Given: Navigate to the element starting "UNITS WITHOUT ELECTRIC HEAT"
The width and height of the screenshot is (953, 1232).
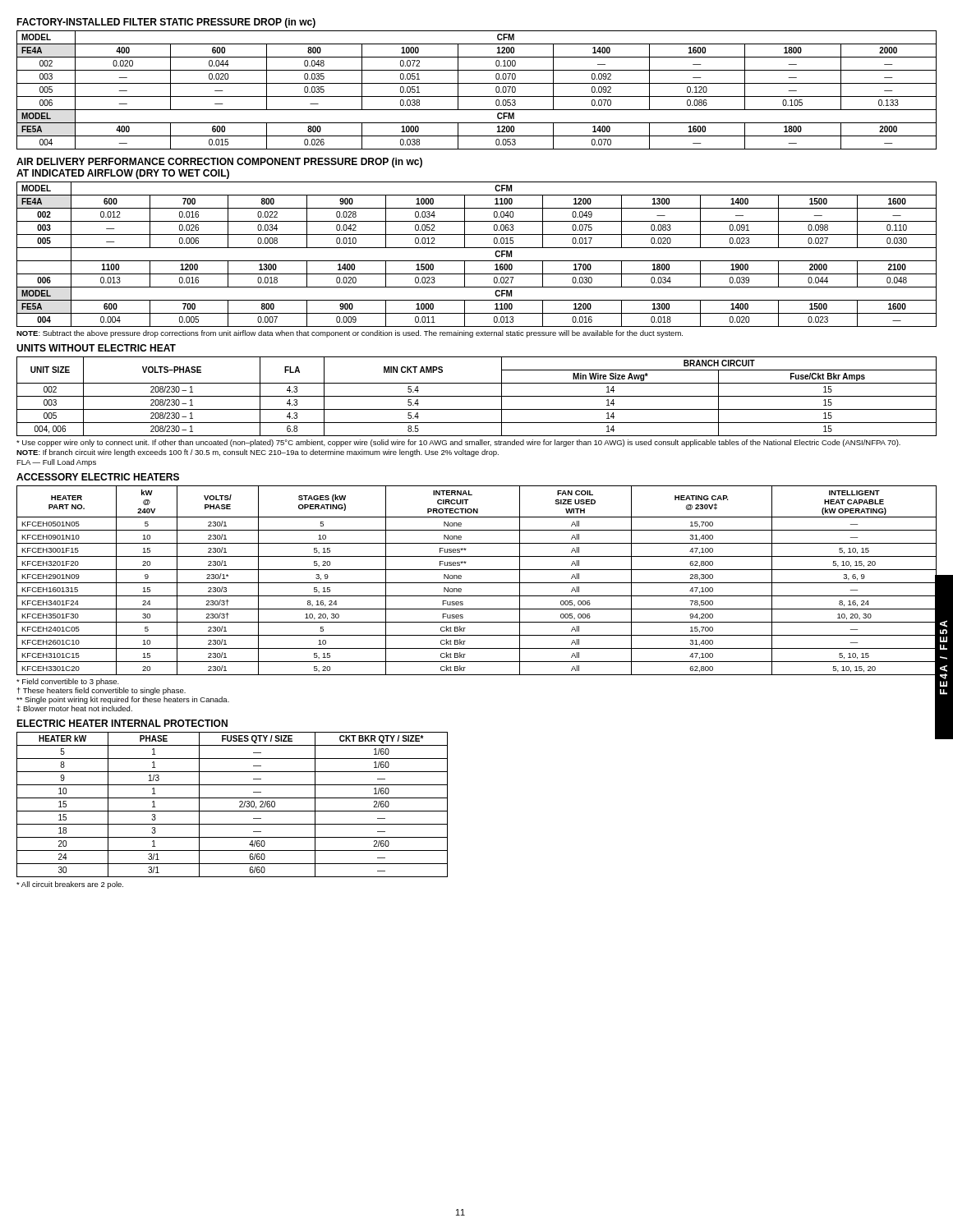Looking at the screenshot, I should coord(96,348).
